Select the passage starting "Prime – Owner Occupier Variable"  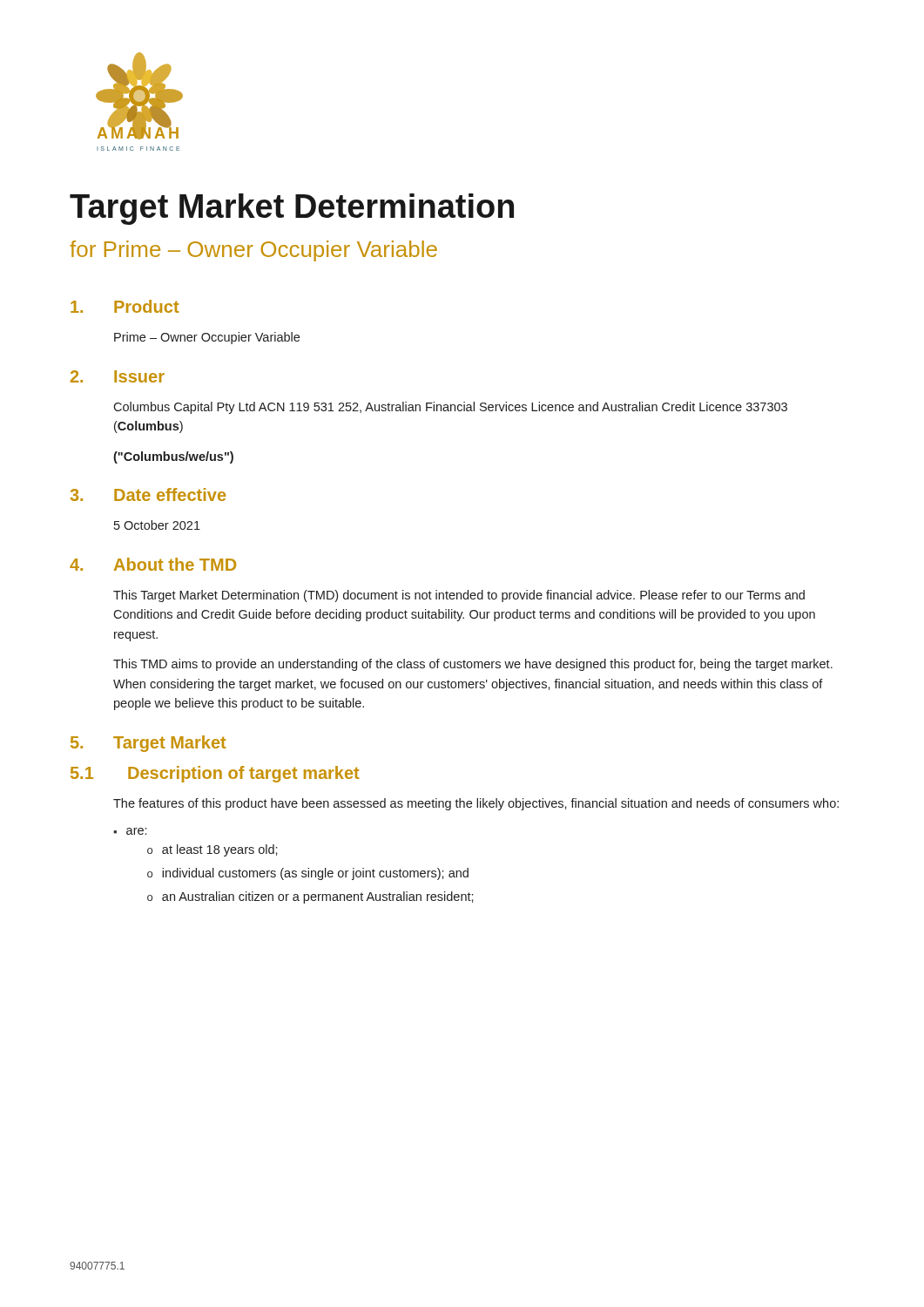207,338
